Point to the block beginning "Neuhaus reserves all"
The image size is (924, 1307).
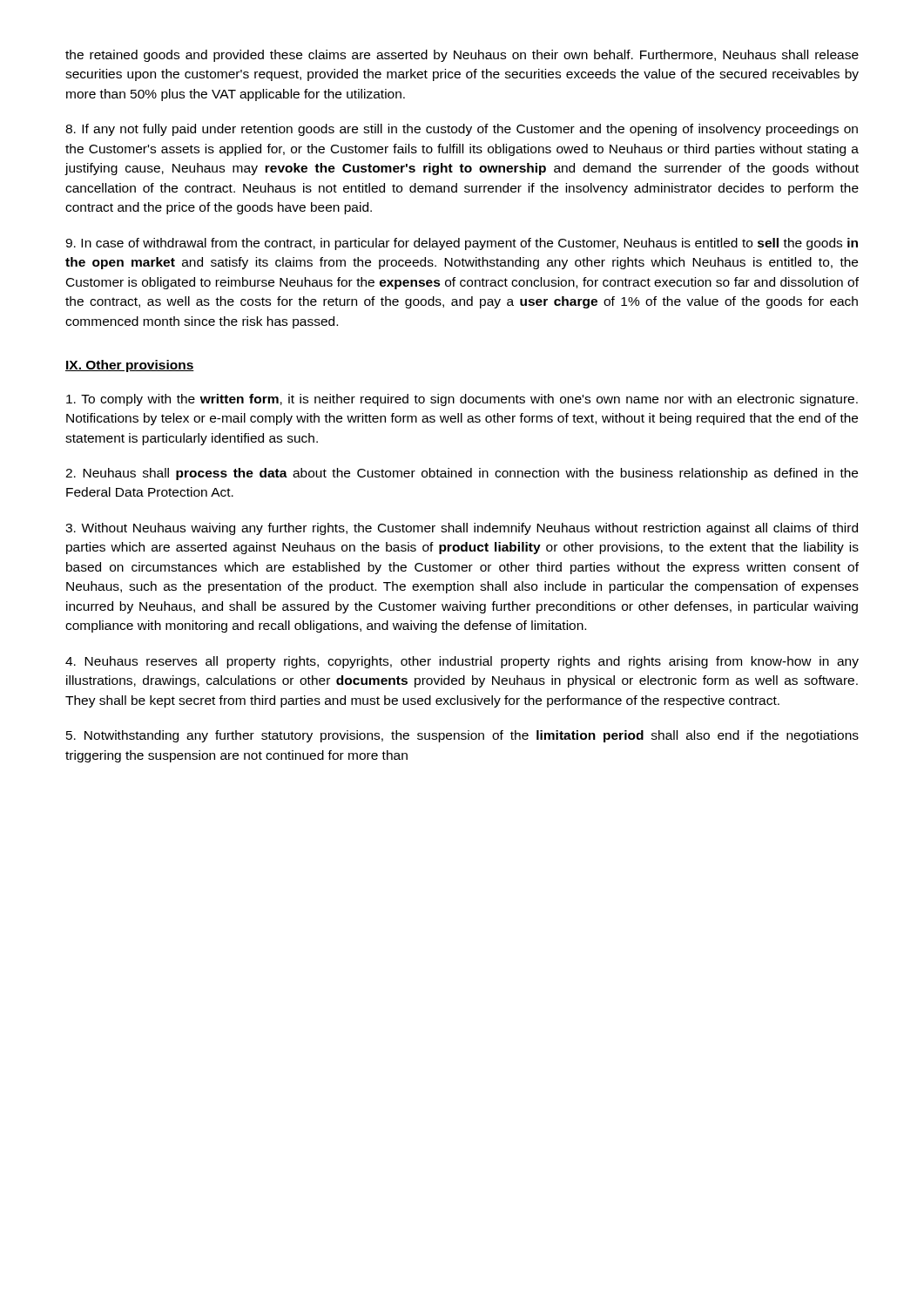click(x=462, y=680)
